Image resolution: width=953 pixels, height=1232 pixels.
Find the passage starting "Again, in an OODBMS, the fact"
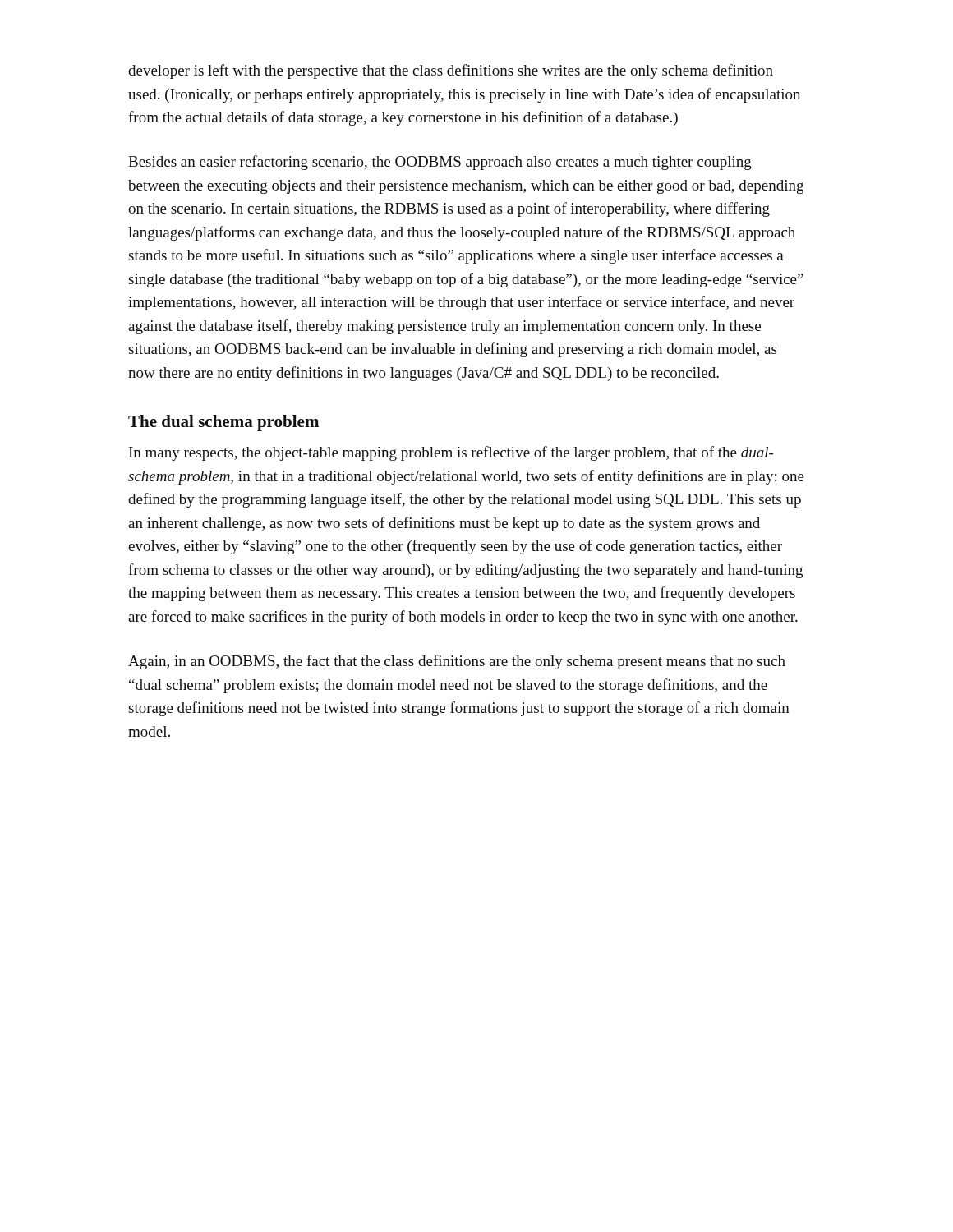[459, 696]
